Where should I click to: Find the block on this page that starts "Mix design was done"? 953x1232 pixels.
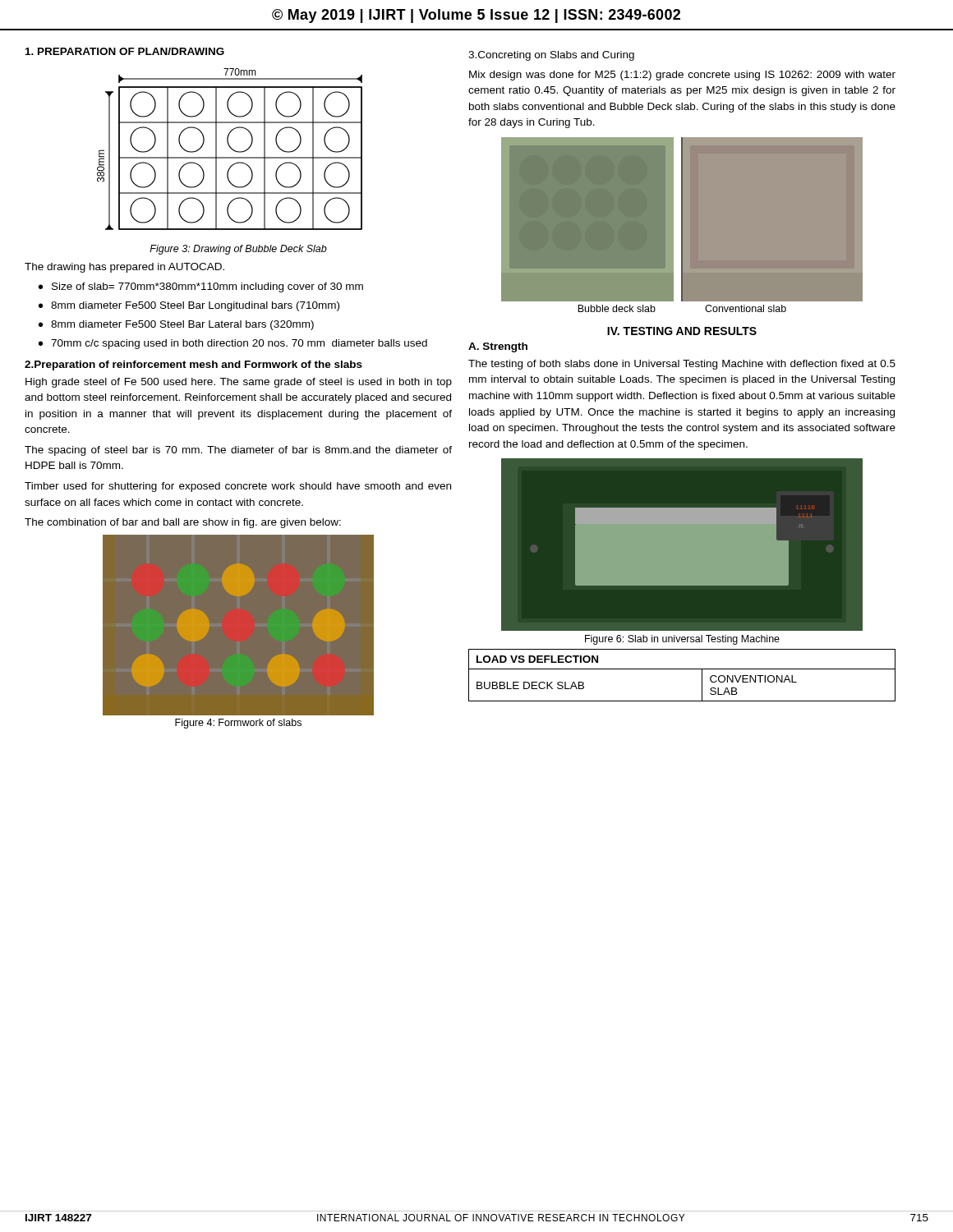click(x=682, y=98)
